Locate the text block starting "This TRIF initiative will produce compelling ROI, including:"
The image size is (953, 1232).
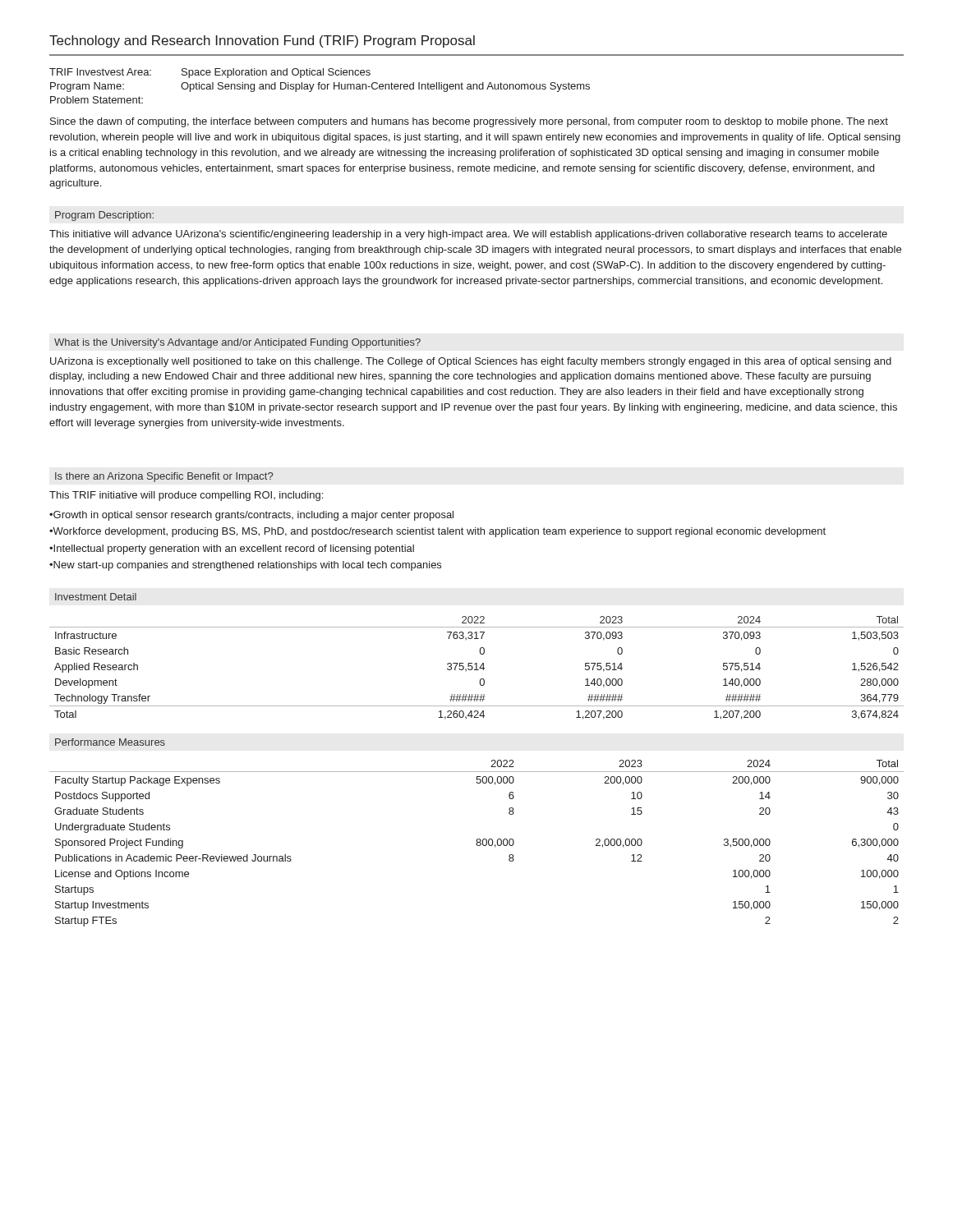point(187,495)
